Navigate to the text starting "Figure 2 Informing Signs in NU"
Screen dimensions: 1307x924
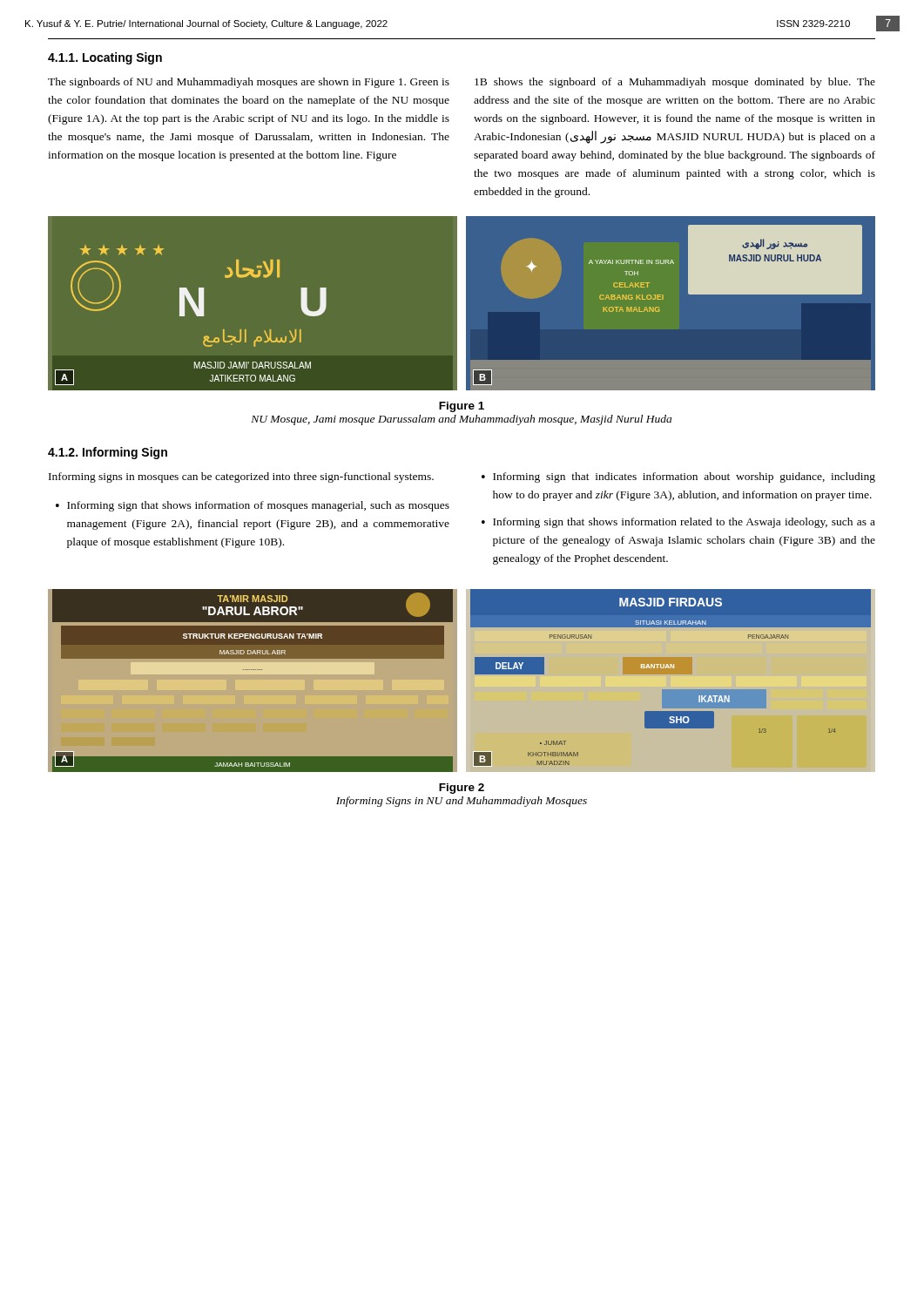click(462, 794)
